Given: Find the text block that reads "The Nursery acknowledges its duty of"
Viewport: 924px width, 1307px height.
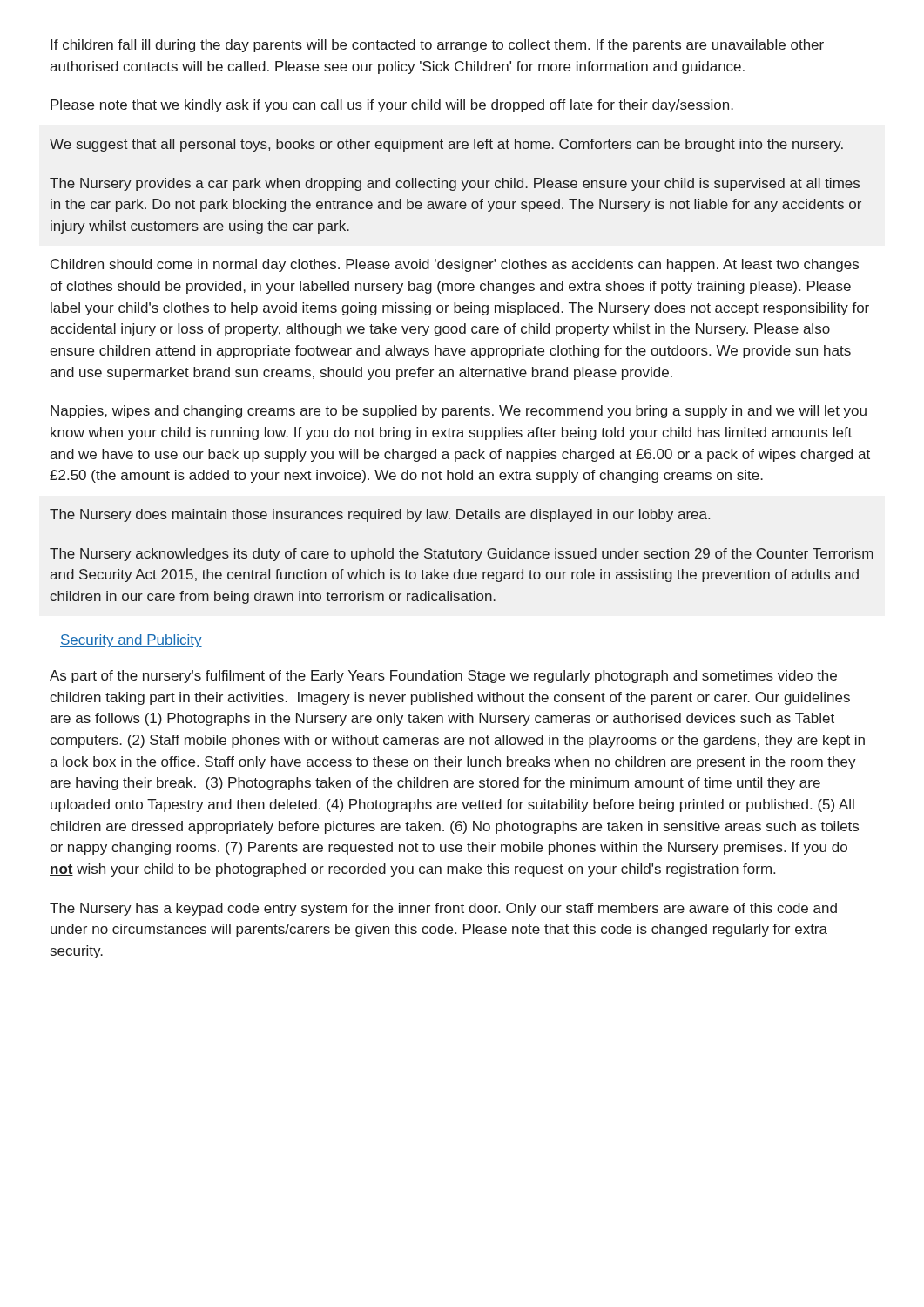Looking at the screenshot, I should pos(462,575).
